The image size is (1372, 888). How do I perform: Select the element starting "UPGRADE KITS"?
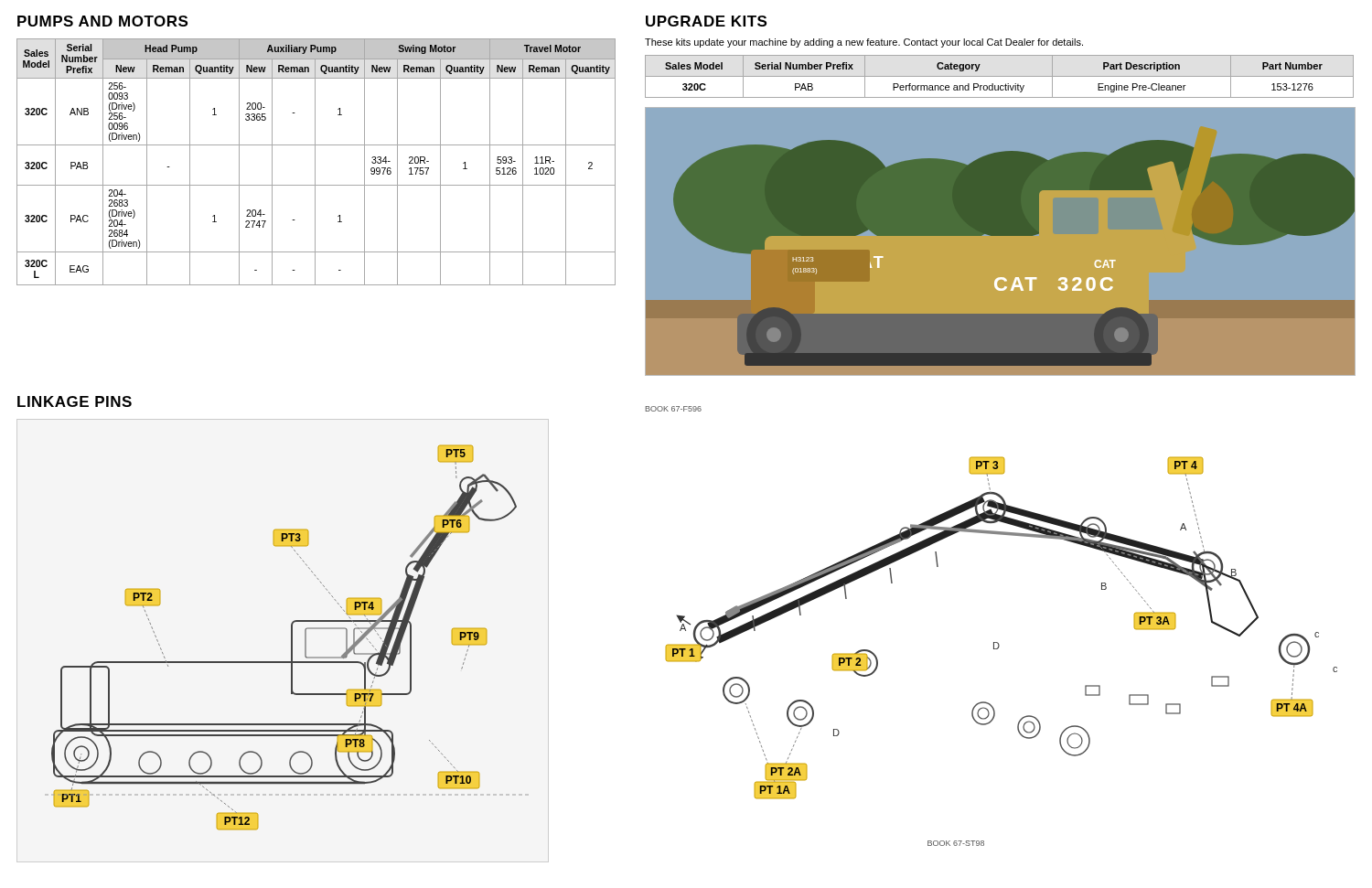pos(706,21)
